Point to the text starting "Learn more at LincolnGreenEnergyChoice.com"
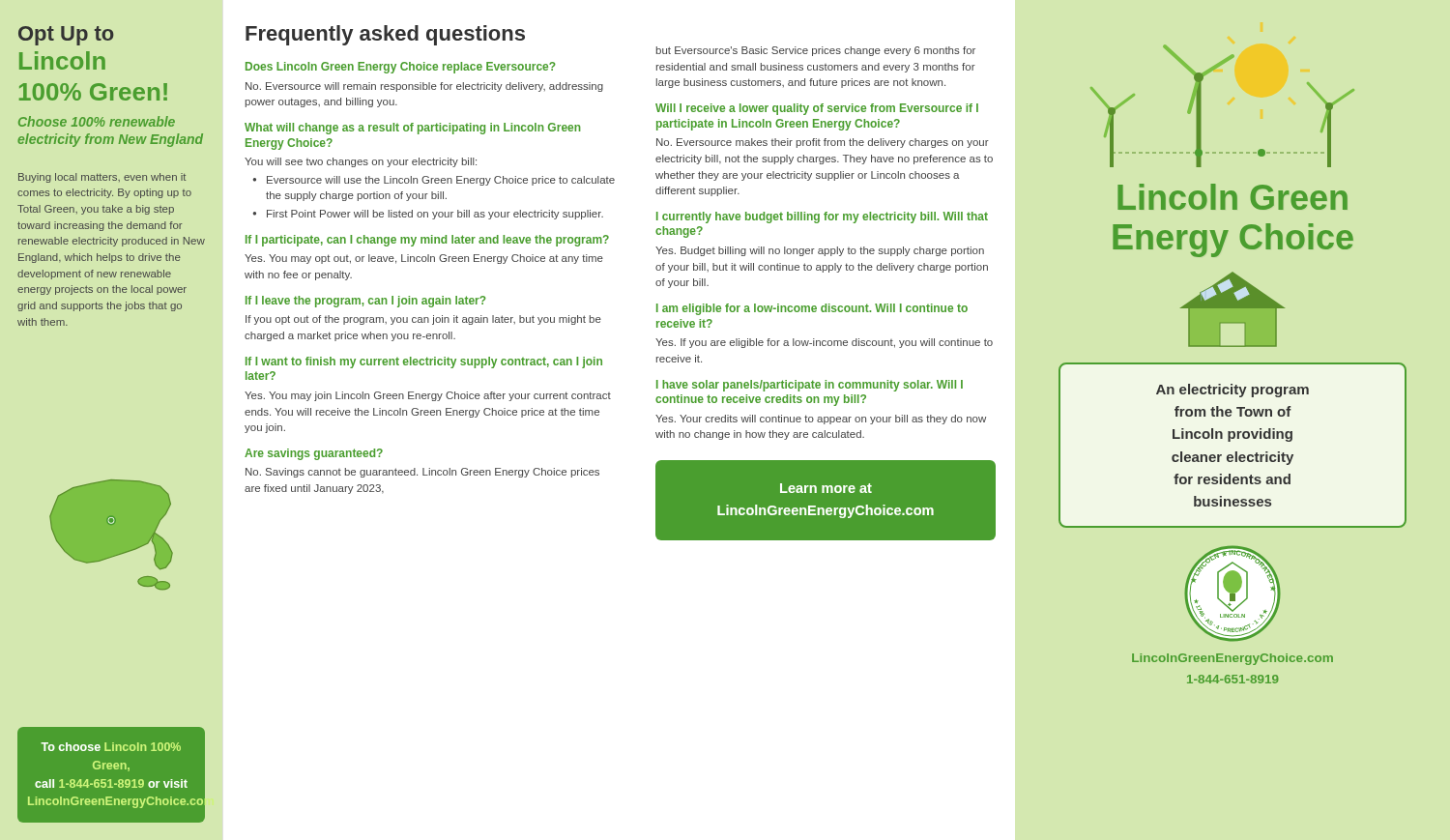1450x840 pixels. (826, 500)
